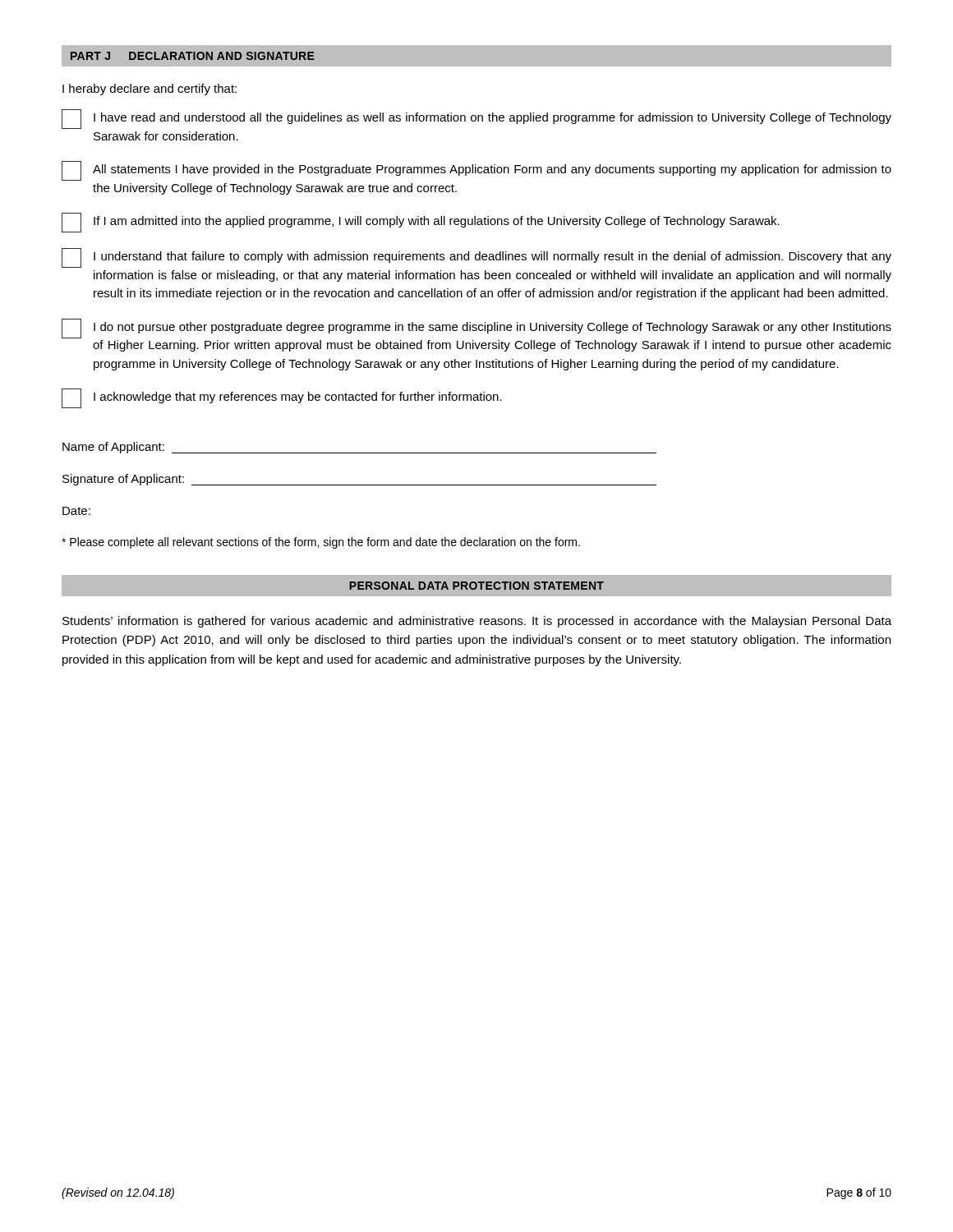Find the block on this page that starts "I heraby declare"

tap(150, 90)
